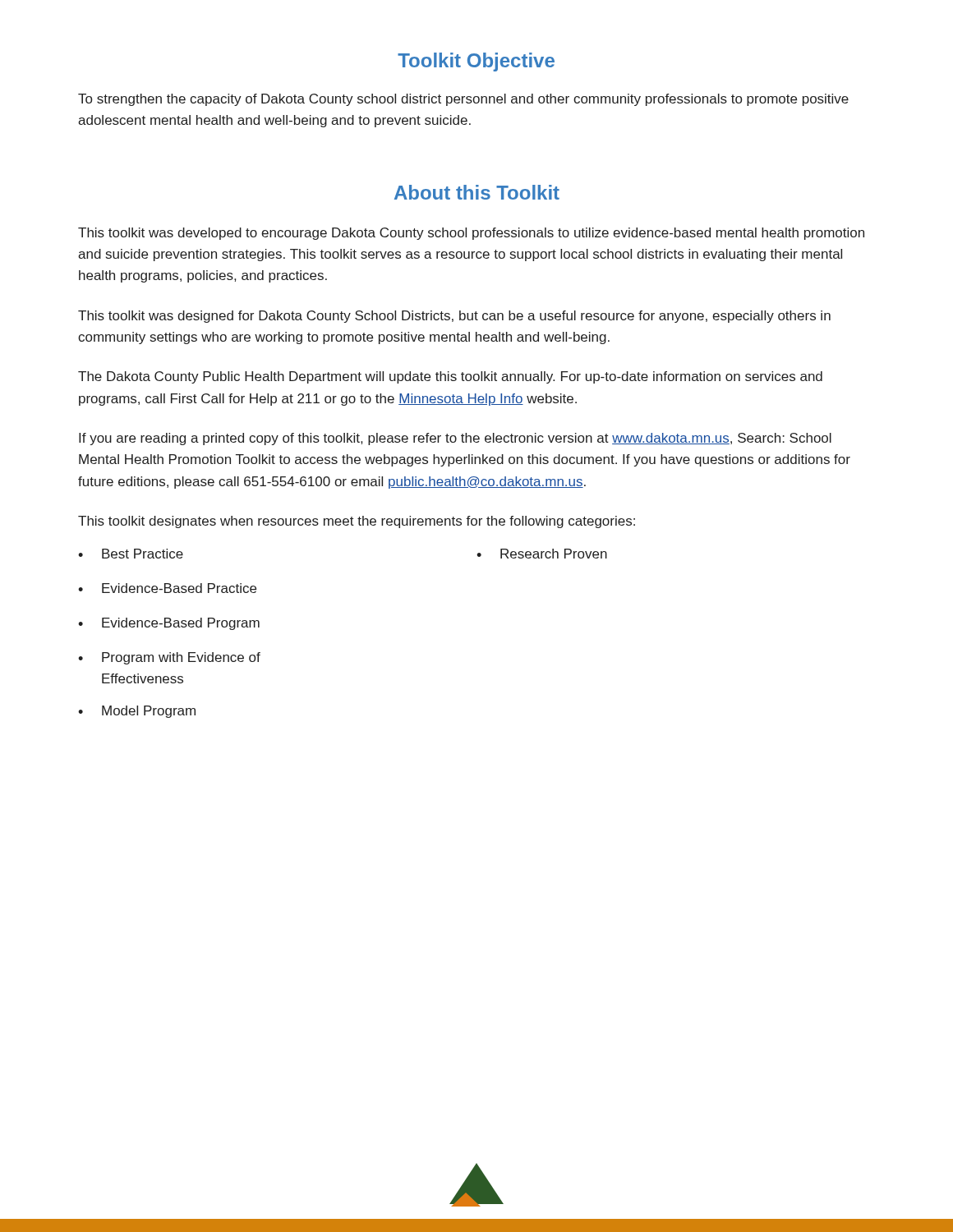Screen dimensions: 1232x953
Task: Click on the region starting "This toolkit was designed for Dakota"
Action: click(x=455, y=326)
